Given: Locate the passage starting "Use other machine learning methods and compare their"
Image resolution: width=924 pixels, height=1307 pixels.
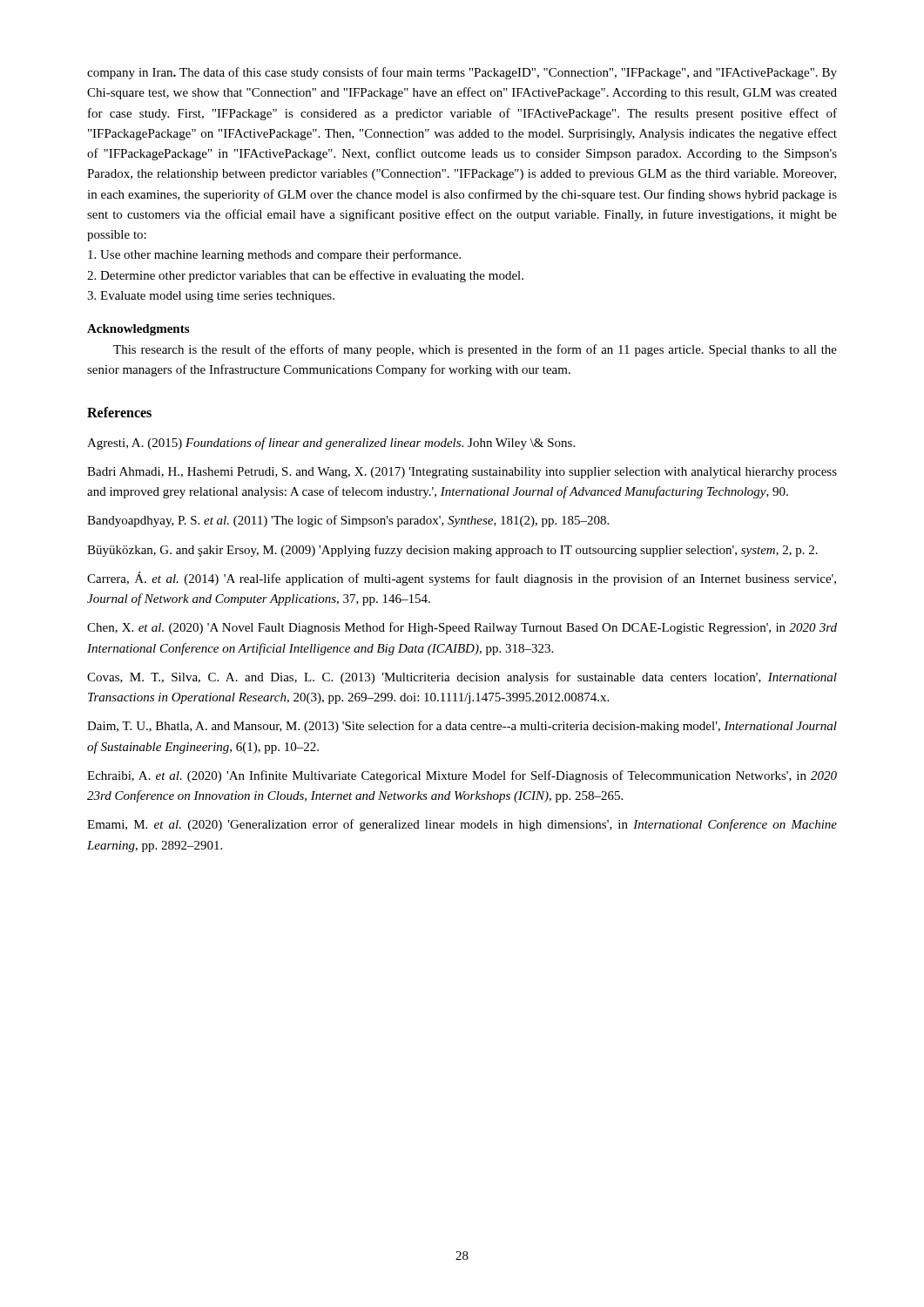Looking at the screenshot, I should 462,255.
